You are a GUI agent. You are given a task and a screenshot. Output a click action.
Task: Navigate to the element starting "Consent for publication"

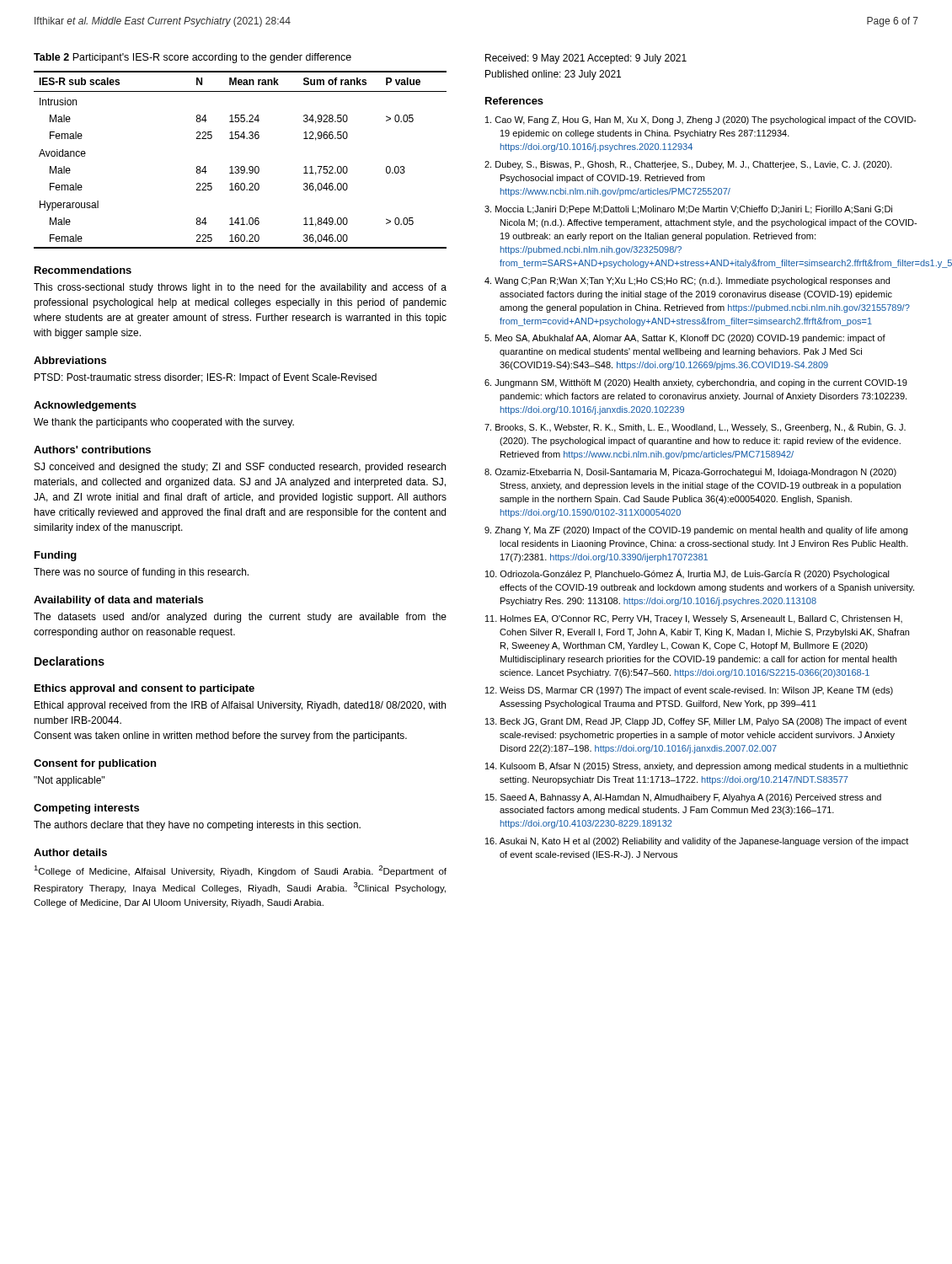click(95, 763)
